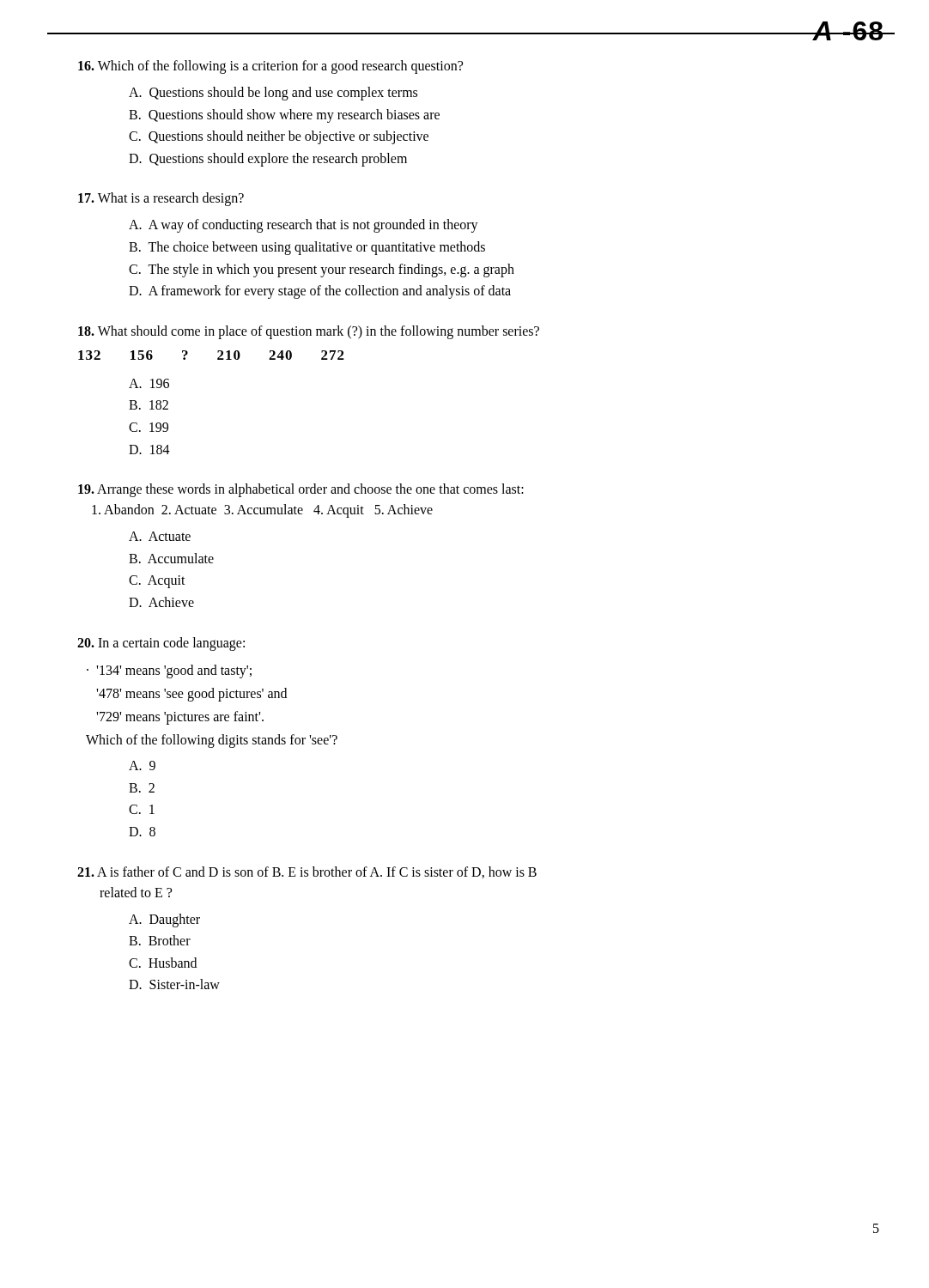Find the list item that reads "17. What is a research design?"
The image size is (929, 1288).
click(469, 245)
